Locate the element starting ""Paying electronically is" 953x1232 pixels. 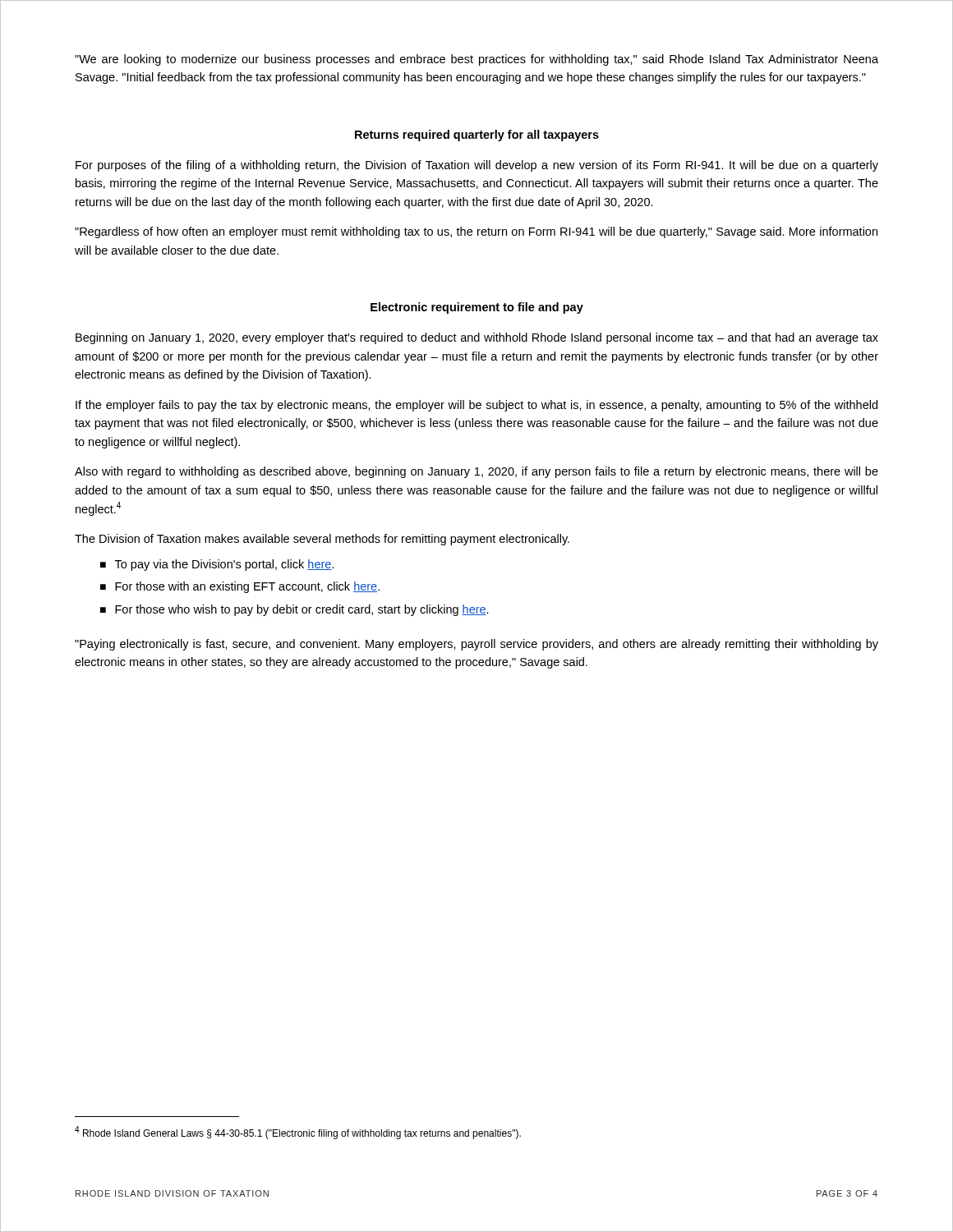coord(476,653)
